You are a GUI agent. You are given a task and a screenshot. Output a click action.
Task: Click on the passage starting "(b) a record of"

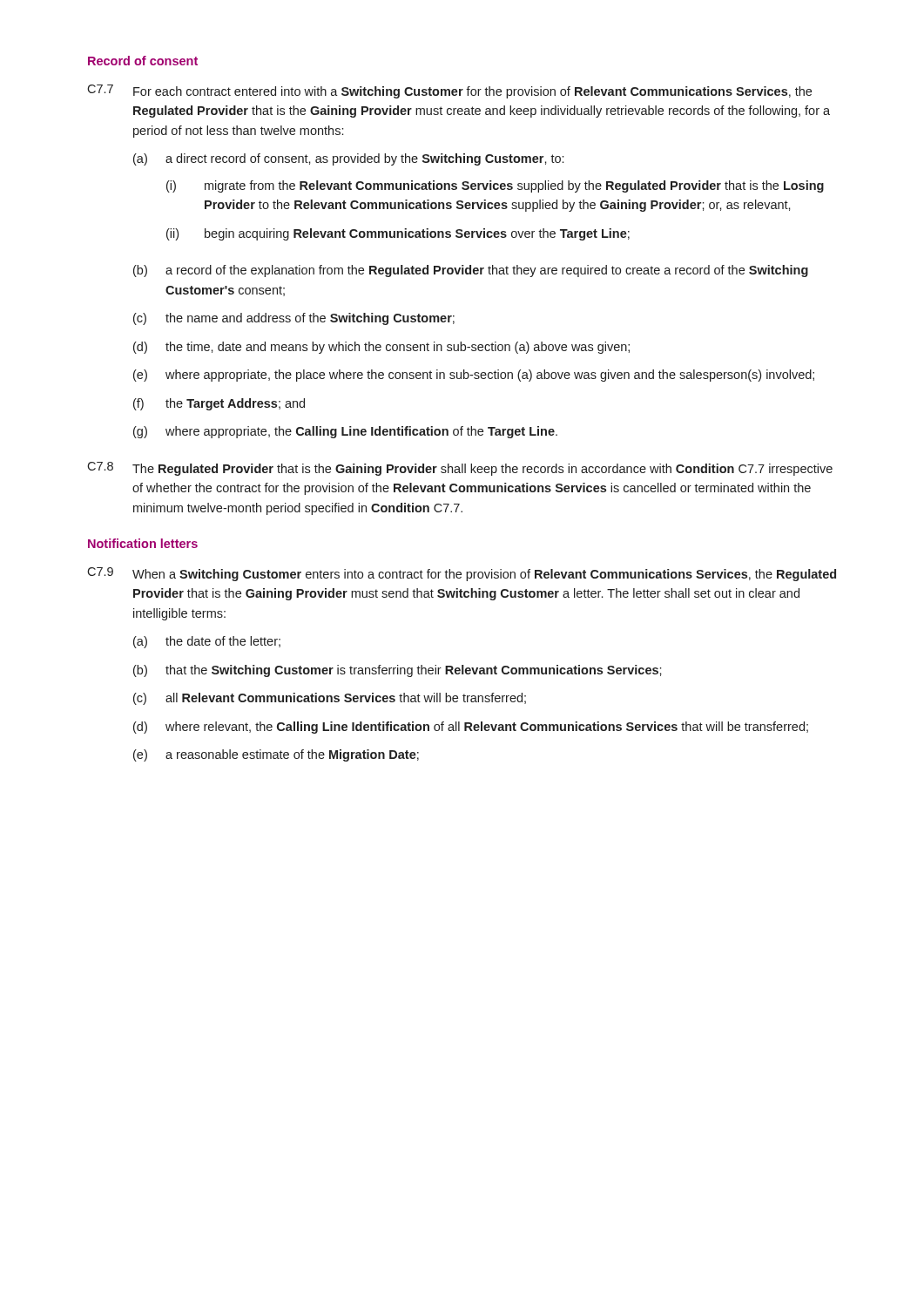(x=486, y=280)
